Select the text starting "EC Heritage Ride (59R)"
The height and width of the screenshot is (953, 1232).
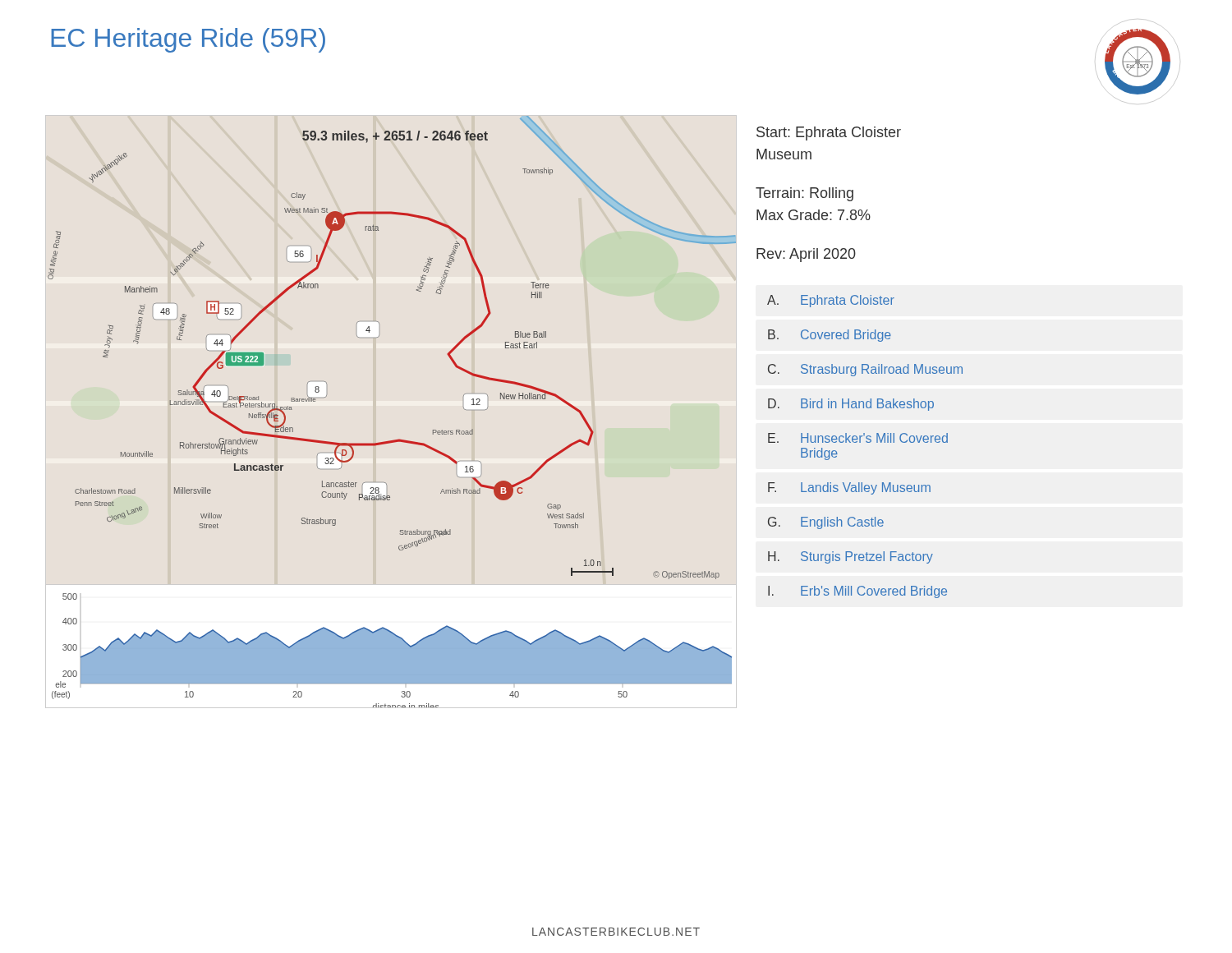point(188,38)
